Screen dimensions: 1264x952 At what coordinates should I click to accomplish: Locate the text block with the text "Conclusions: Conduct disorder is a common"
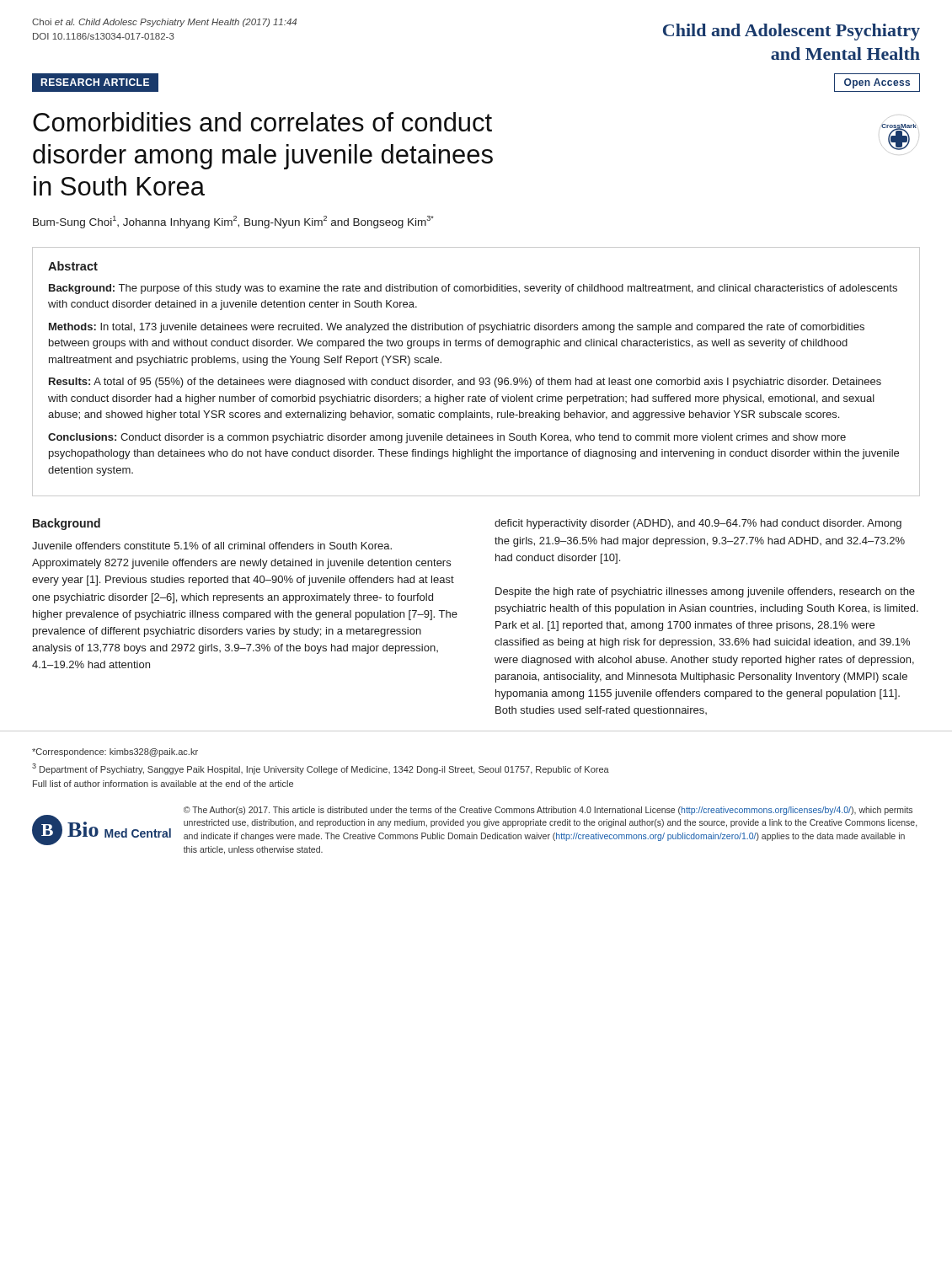(x=474, y=453)
